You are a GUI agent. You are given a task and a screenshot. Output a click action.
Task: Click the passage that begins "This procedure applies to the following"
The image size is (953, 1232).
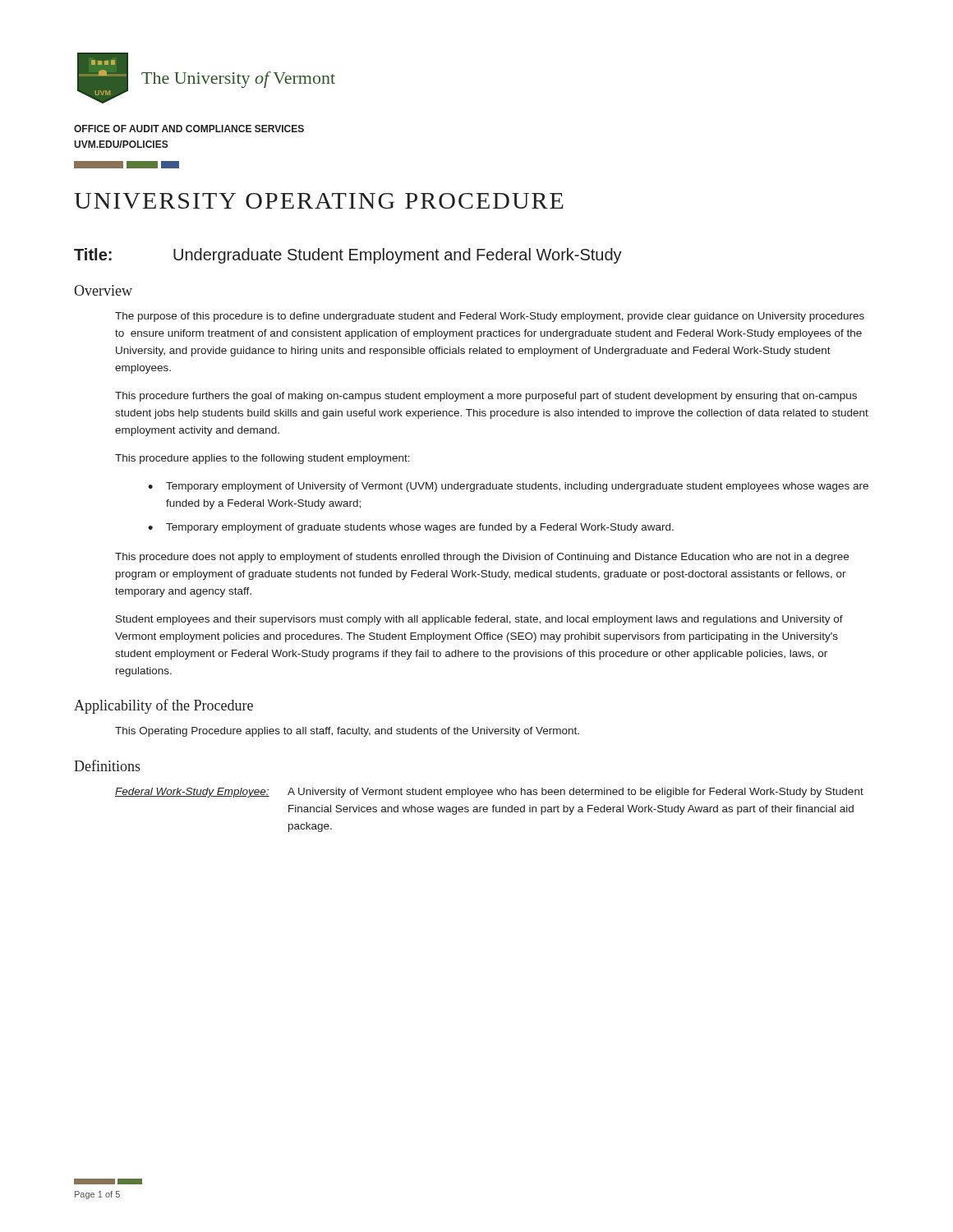tap(263, 458)
